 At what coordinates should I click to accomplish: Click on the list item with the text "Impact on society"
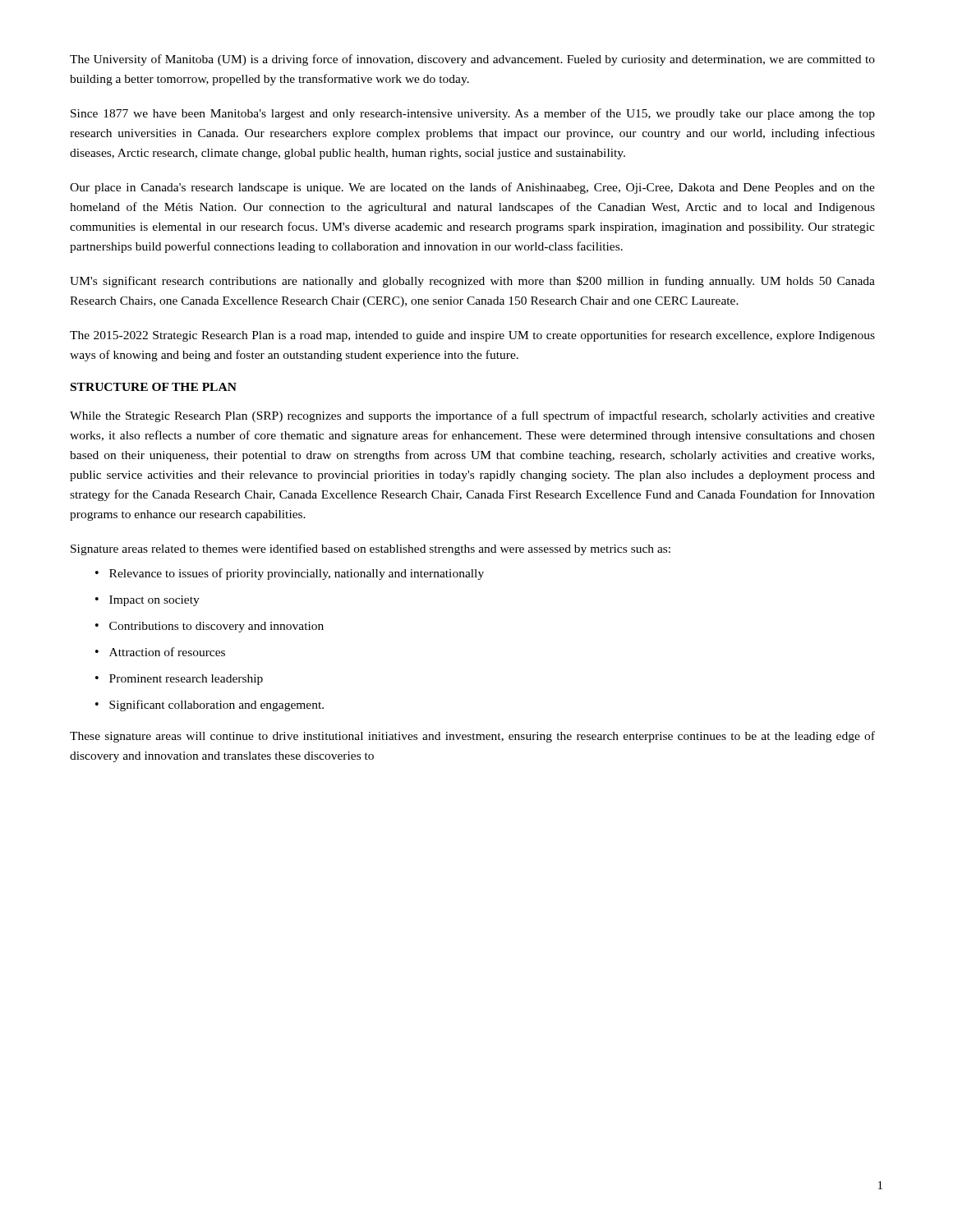(154, 599)
